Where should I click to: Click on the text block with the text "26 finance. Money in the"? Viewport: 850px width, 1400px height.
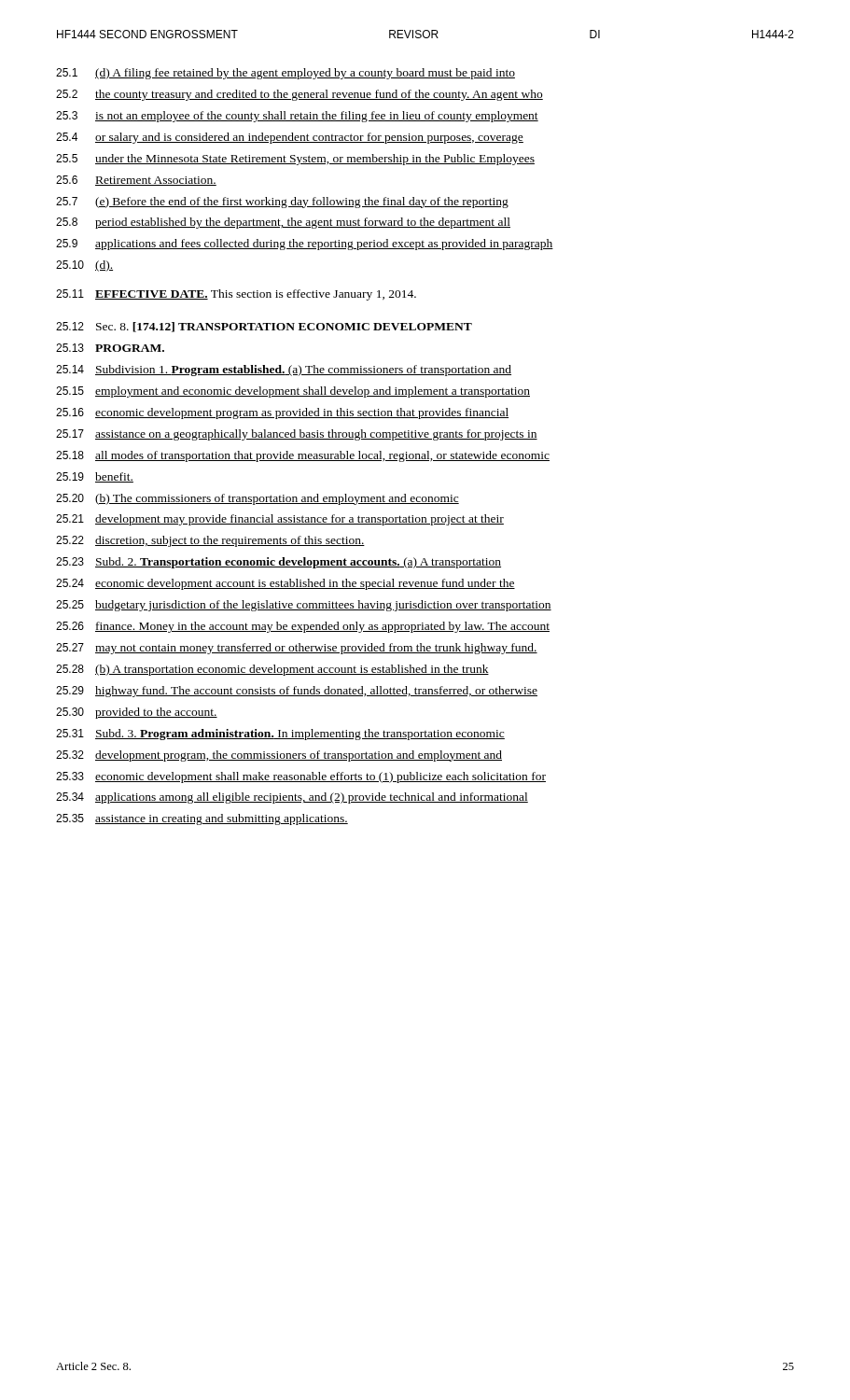(x=425, y=627)
